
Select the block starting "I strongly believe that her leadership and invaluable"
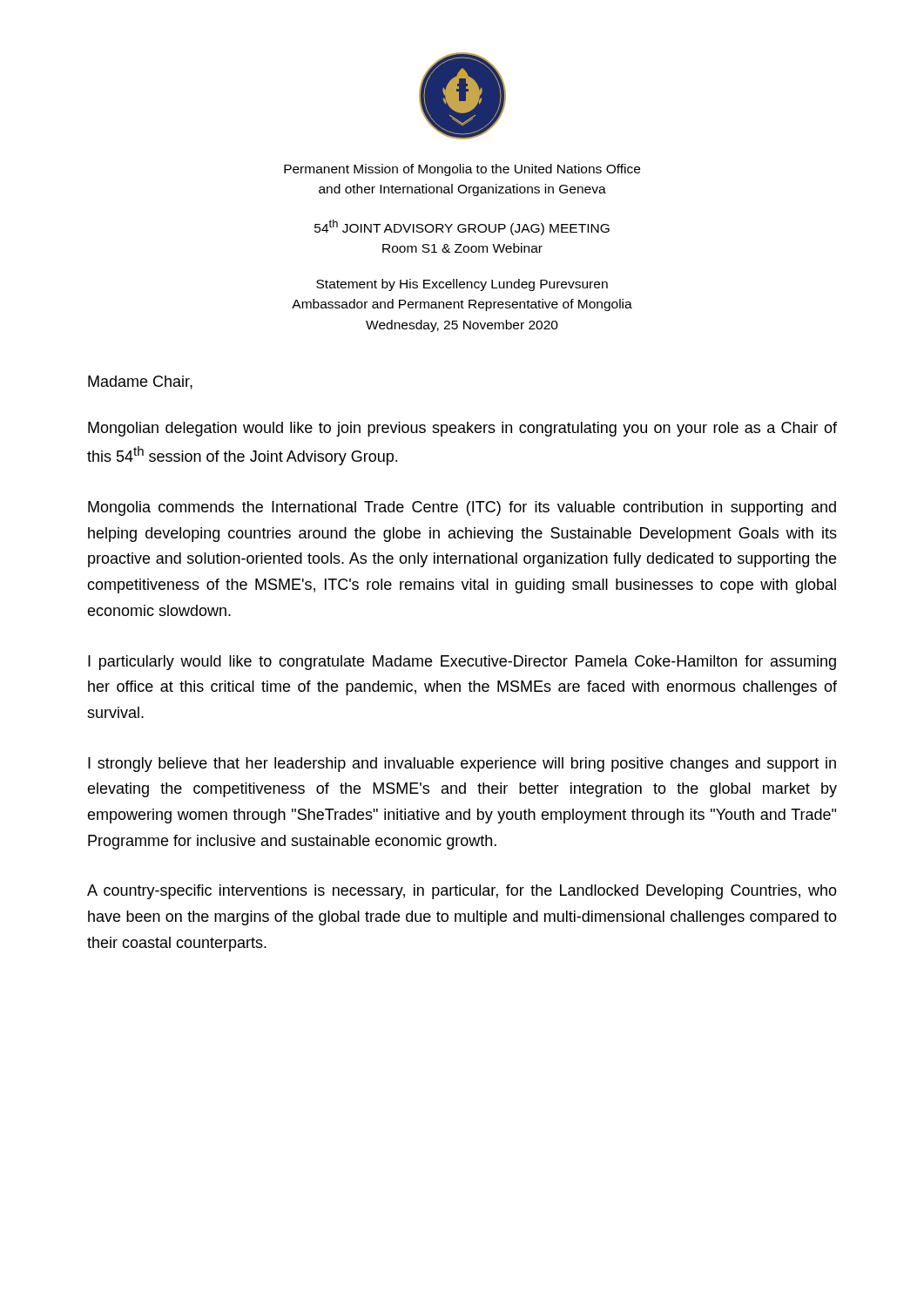462,802
